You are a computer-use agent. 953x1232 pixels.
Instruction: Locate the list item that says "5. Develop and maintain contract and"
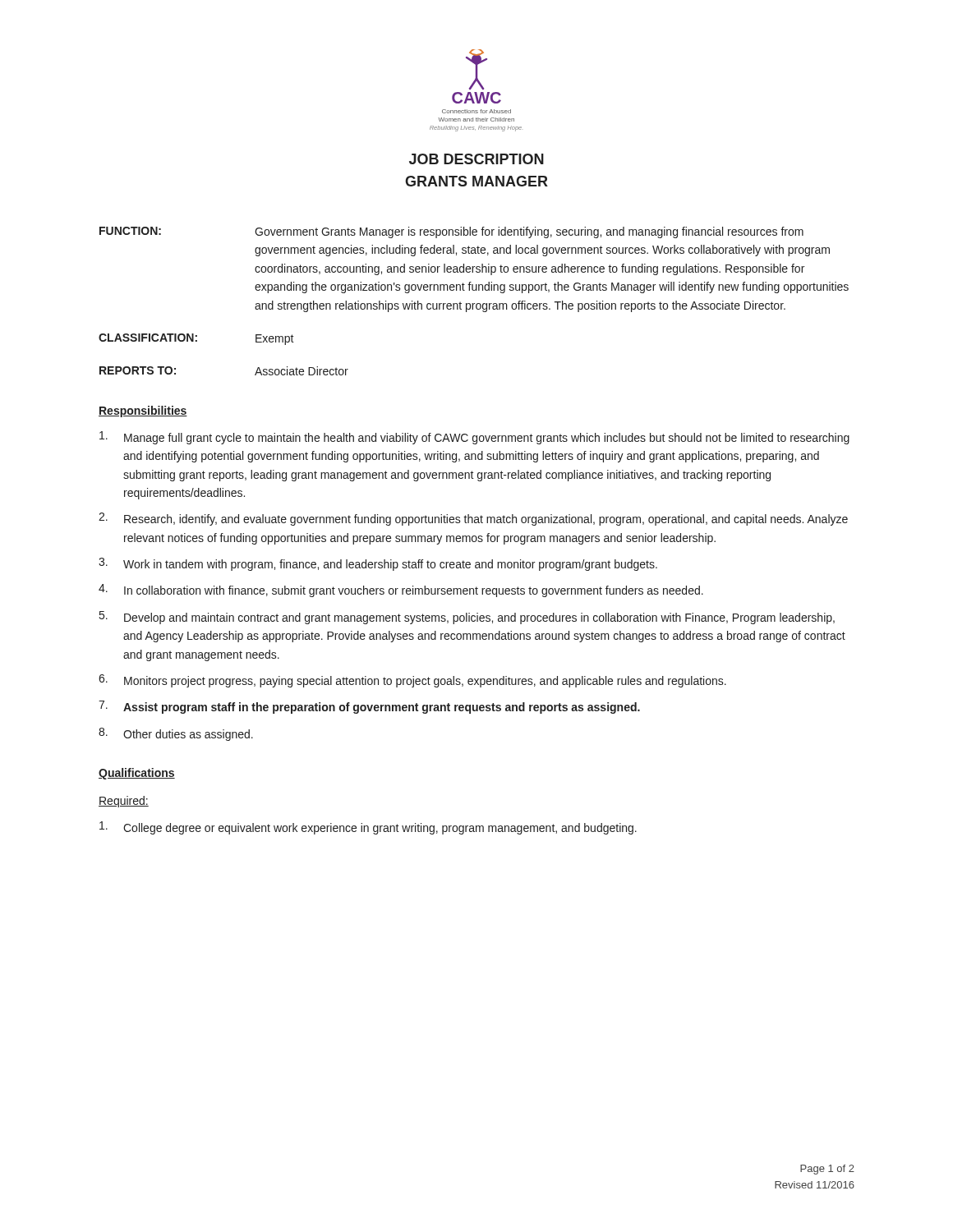point(476,636)
